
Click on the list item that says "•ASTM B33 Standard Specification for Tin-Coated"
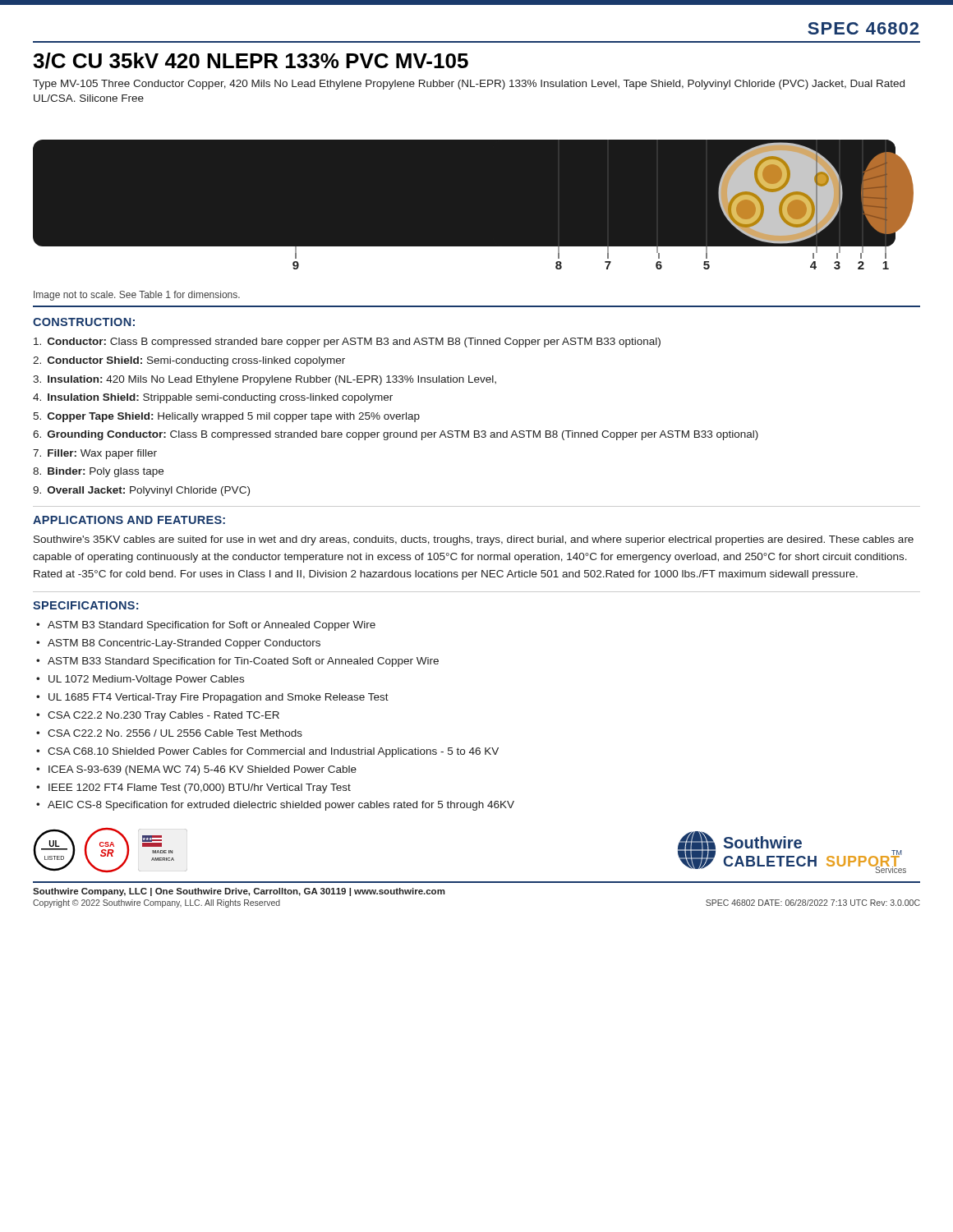pos(238,662)
